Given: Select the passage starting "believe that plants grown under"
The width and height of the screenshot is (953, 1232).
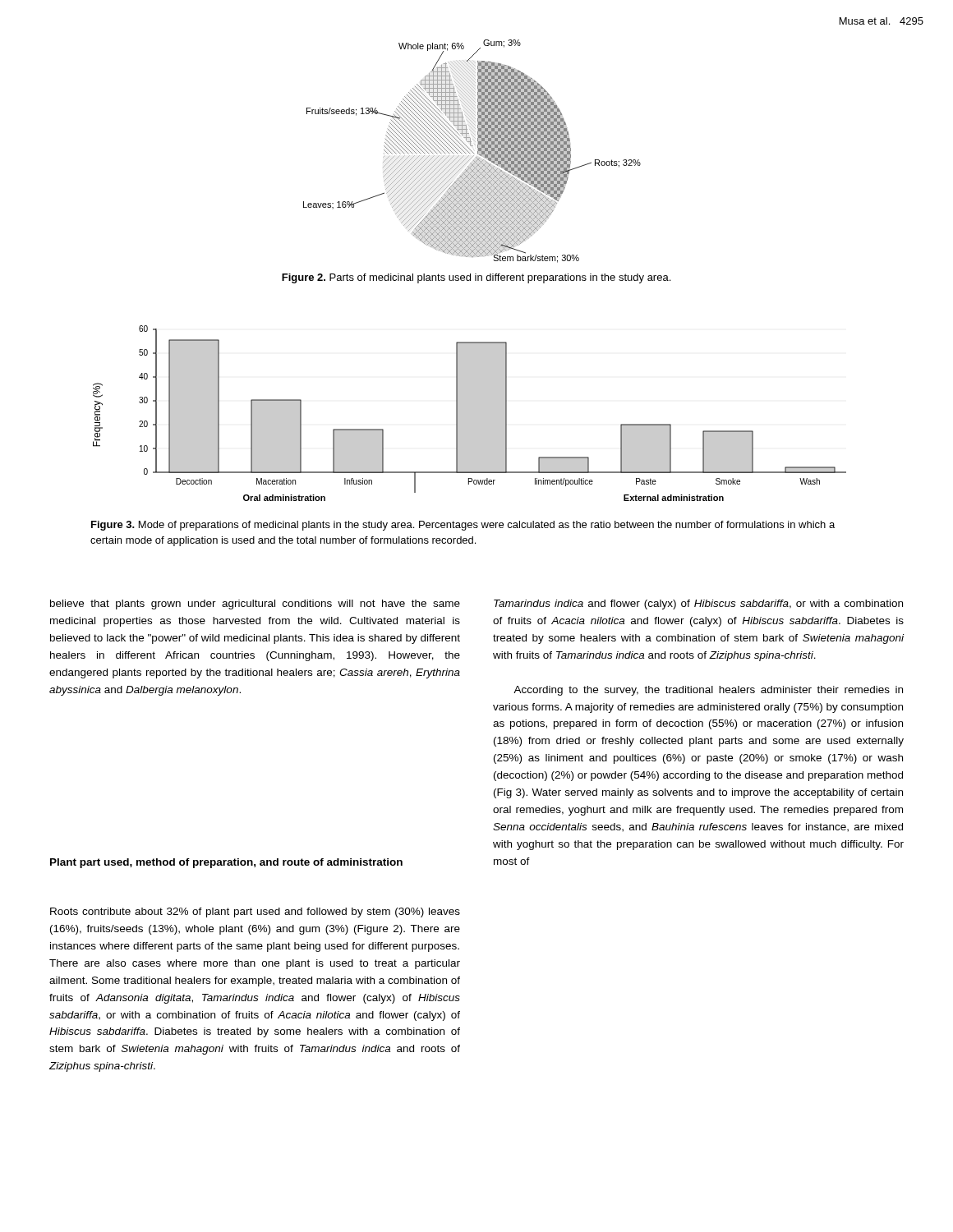Looking at the screenshot, I should click(x=255, y=646).
